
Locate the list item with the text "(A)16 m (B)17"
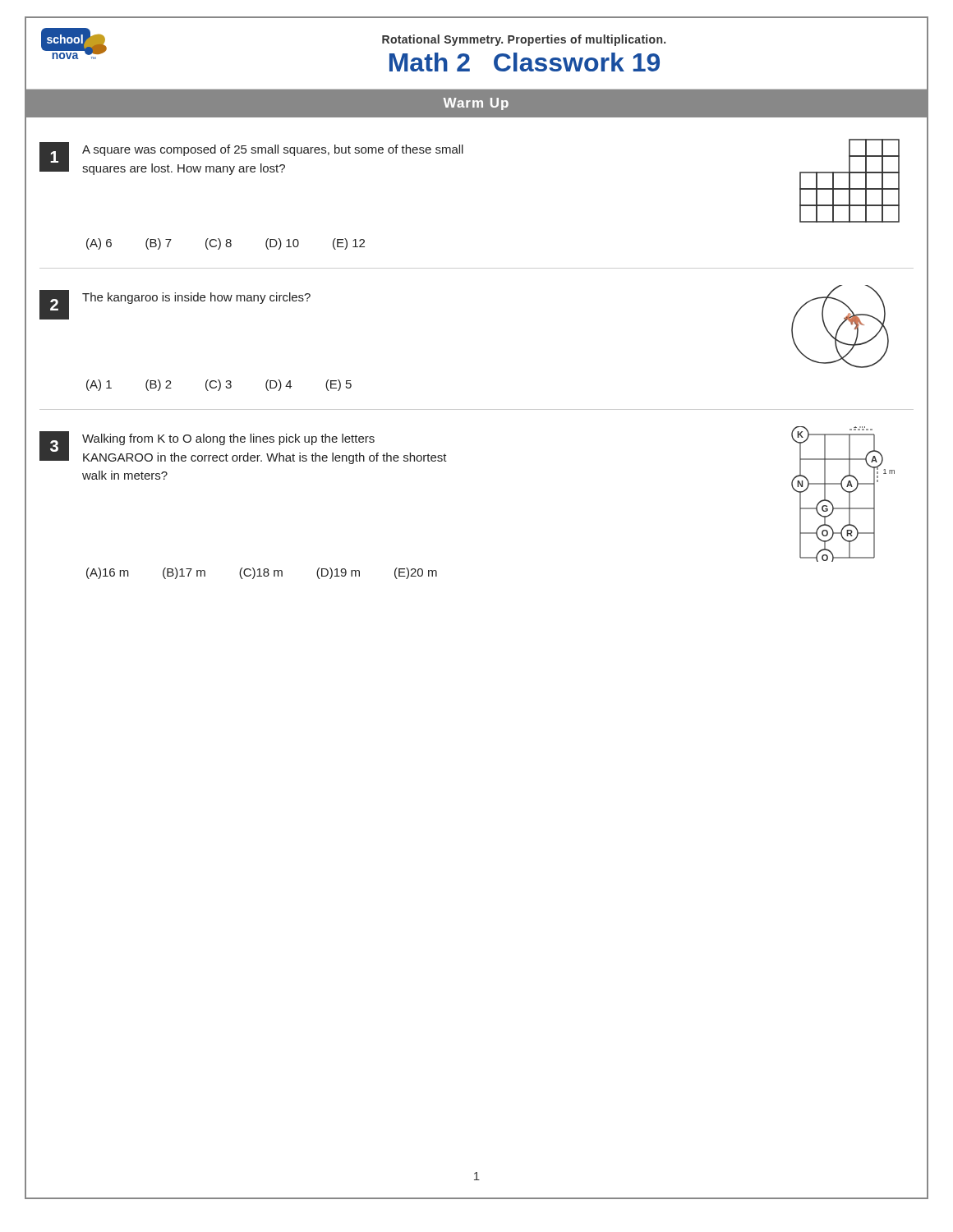(261, 572)
